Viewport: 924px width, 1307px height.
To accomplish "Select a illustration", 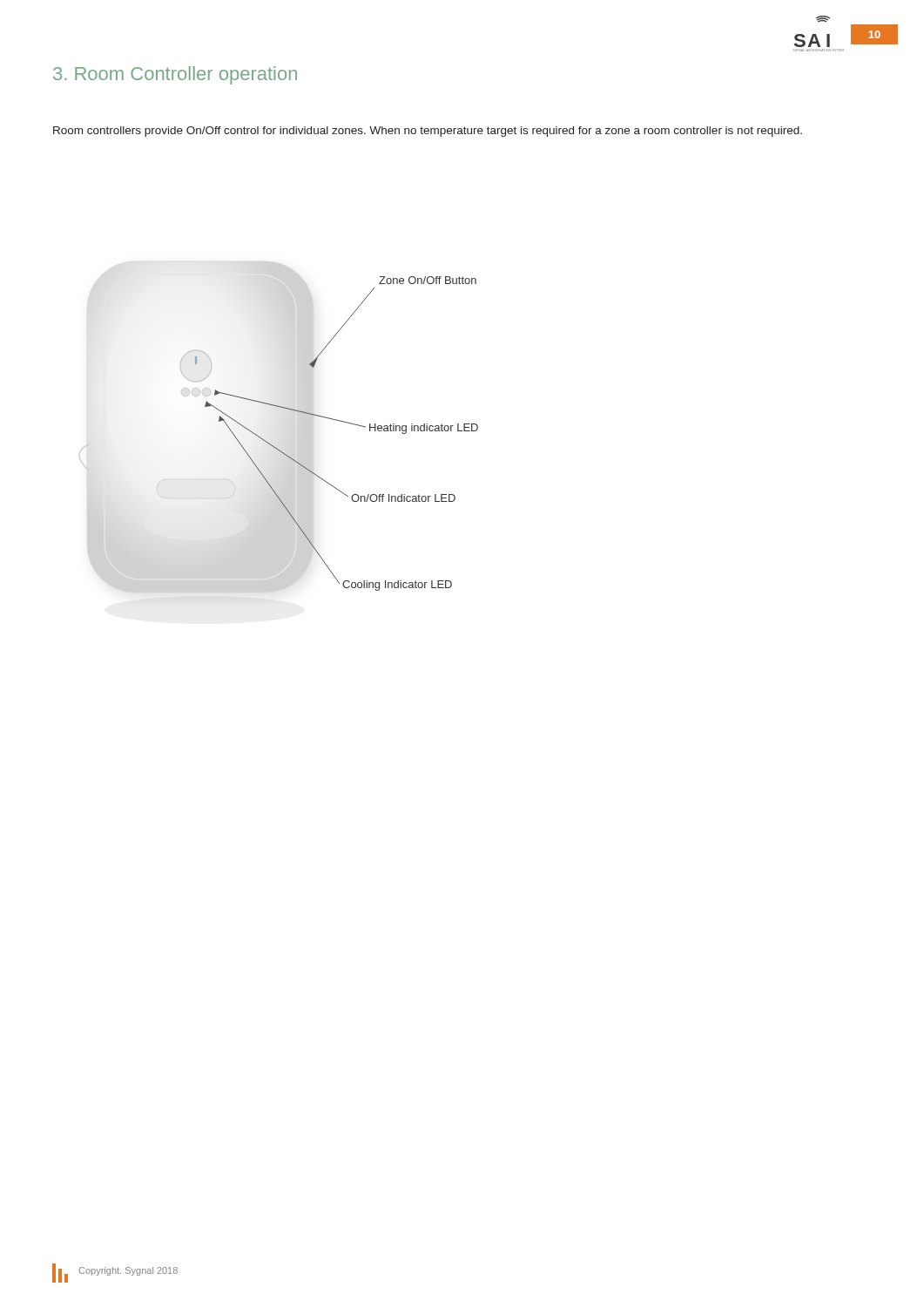I will (x=462, y=444).
